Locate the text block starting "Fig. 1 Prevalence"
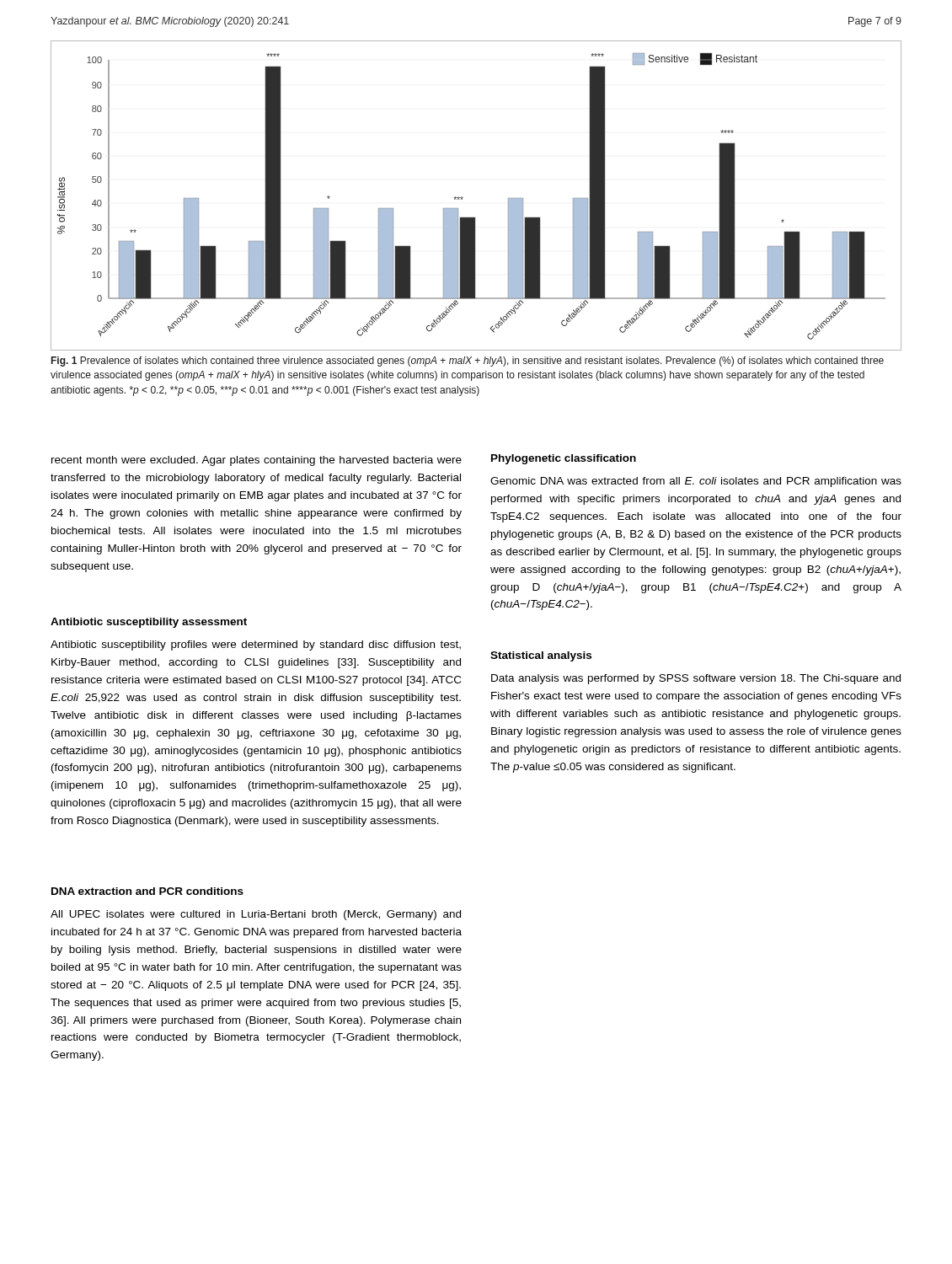Viewport: 952px width, 1264px height. (x=467, y=375)
